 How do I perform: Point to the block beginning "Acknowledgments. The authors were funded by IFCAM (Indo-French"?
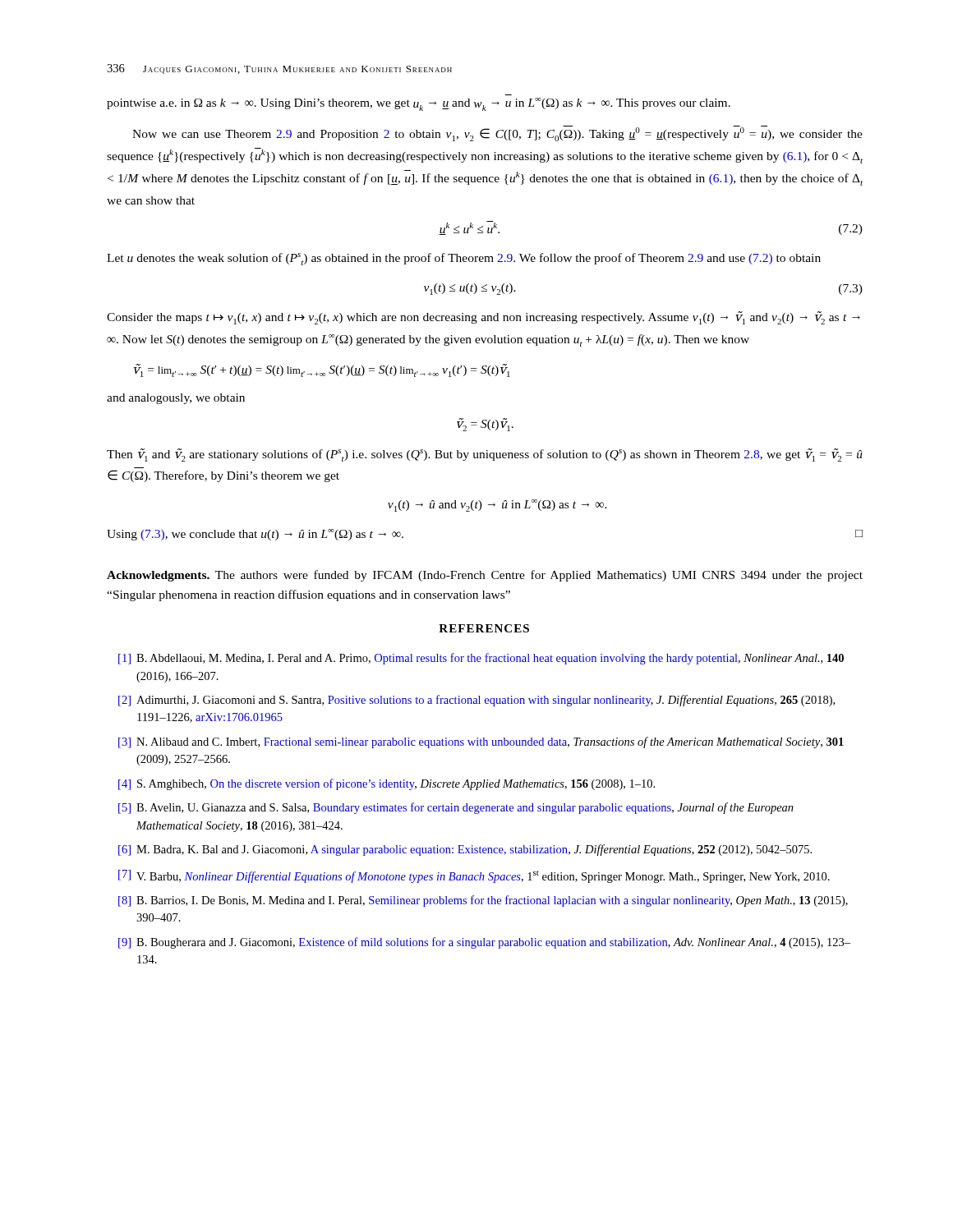(485, 584)
